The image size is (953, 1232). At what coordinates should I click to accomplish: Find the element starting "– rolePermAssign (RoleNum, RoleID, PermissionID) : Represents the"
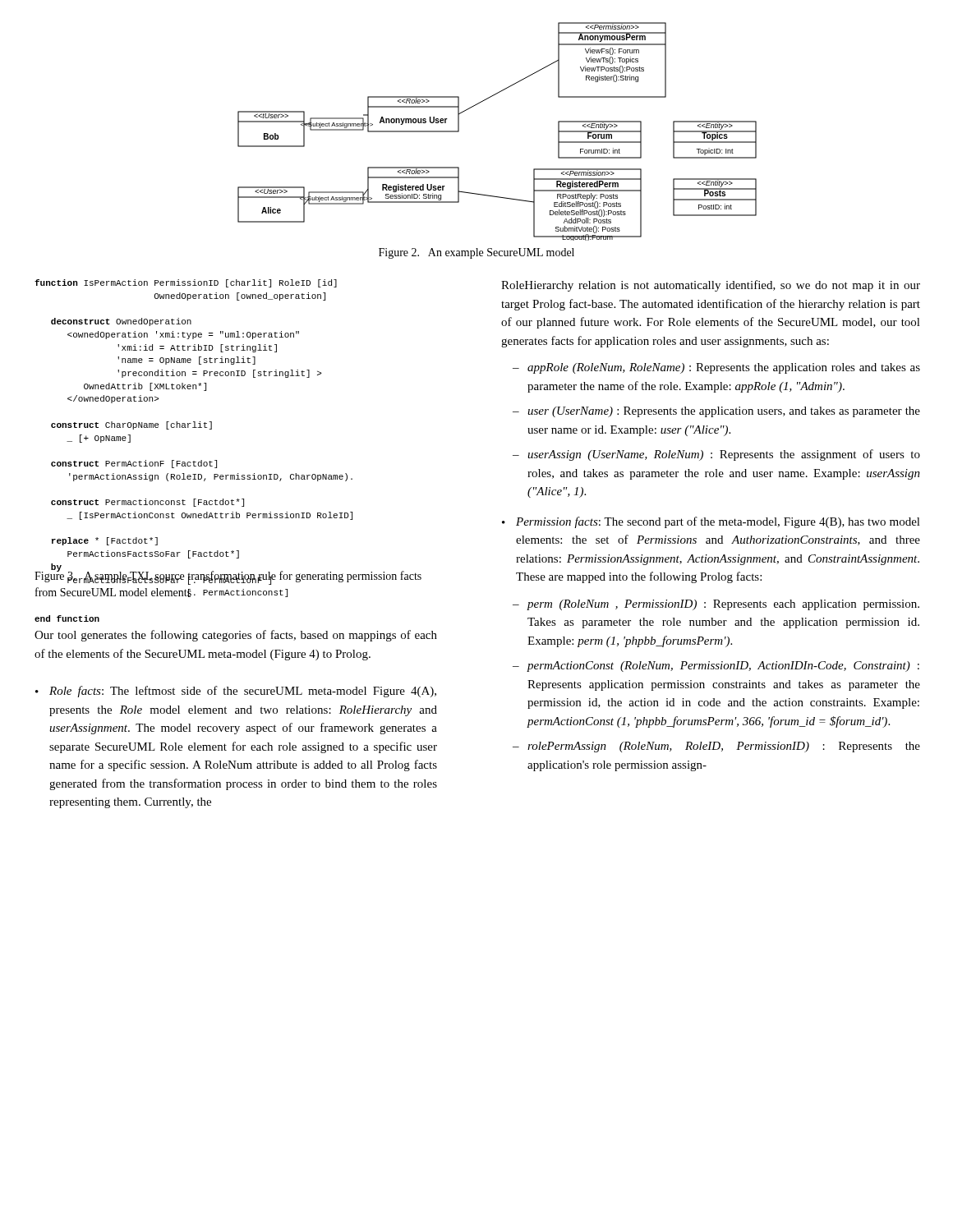(716, 755)
